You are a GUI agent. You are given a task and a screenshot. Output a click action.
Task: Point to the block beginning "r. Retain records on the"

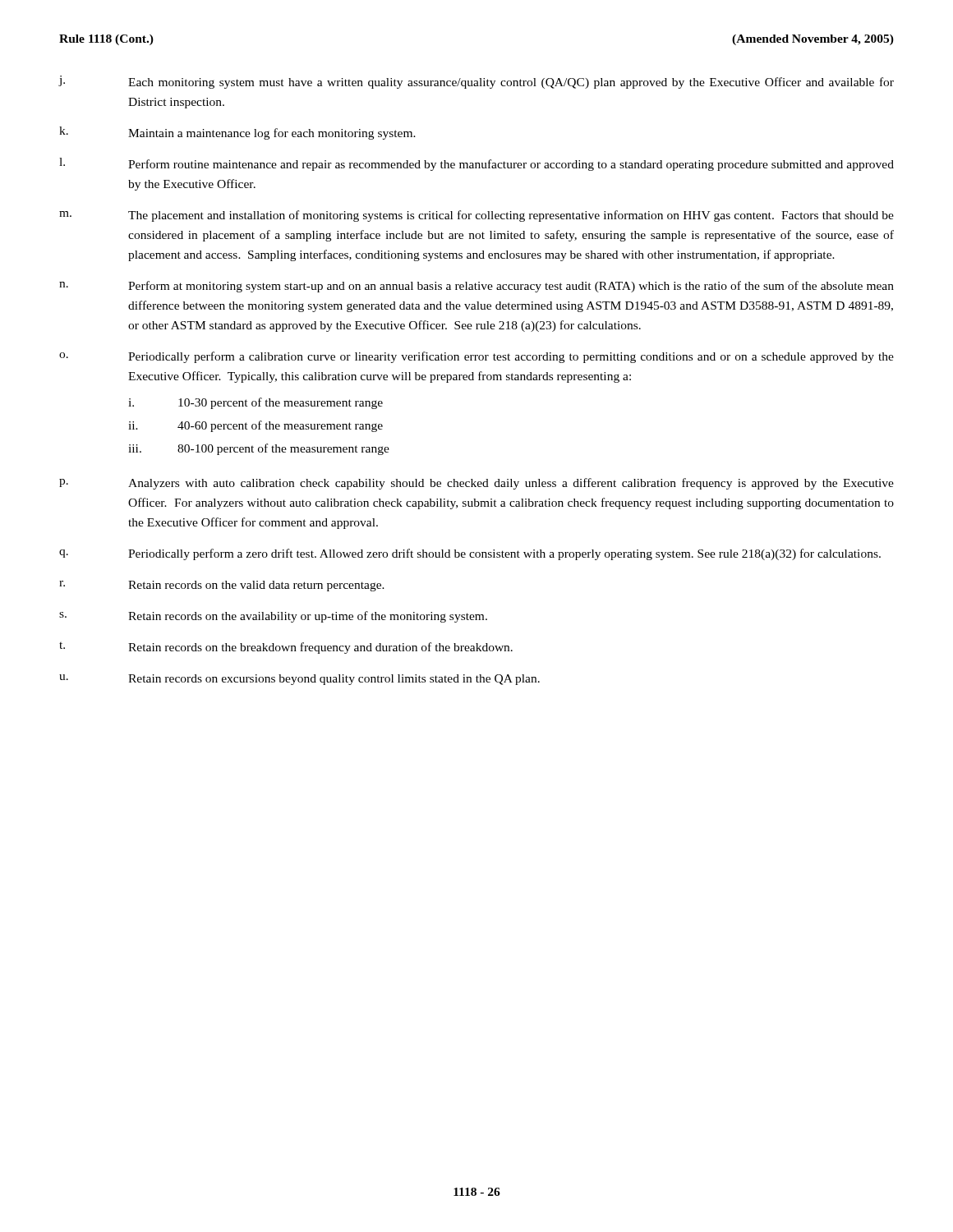[x=222, y=586]
